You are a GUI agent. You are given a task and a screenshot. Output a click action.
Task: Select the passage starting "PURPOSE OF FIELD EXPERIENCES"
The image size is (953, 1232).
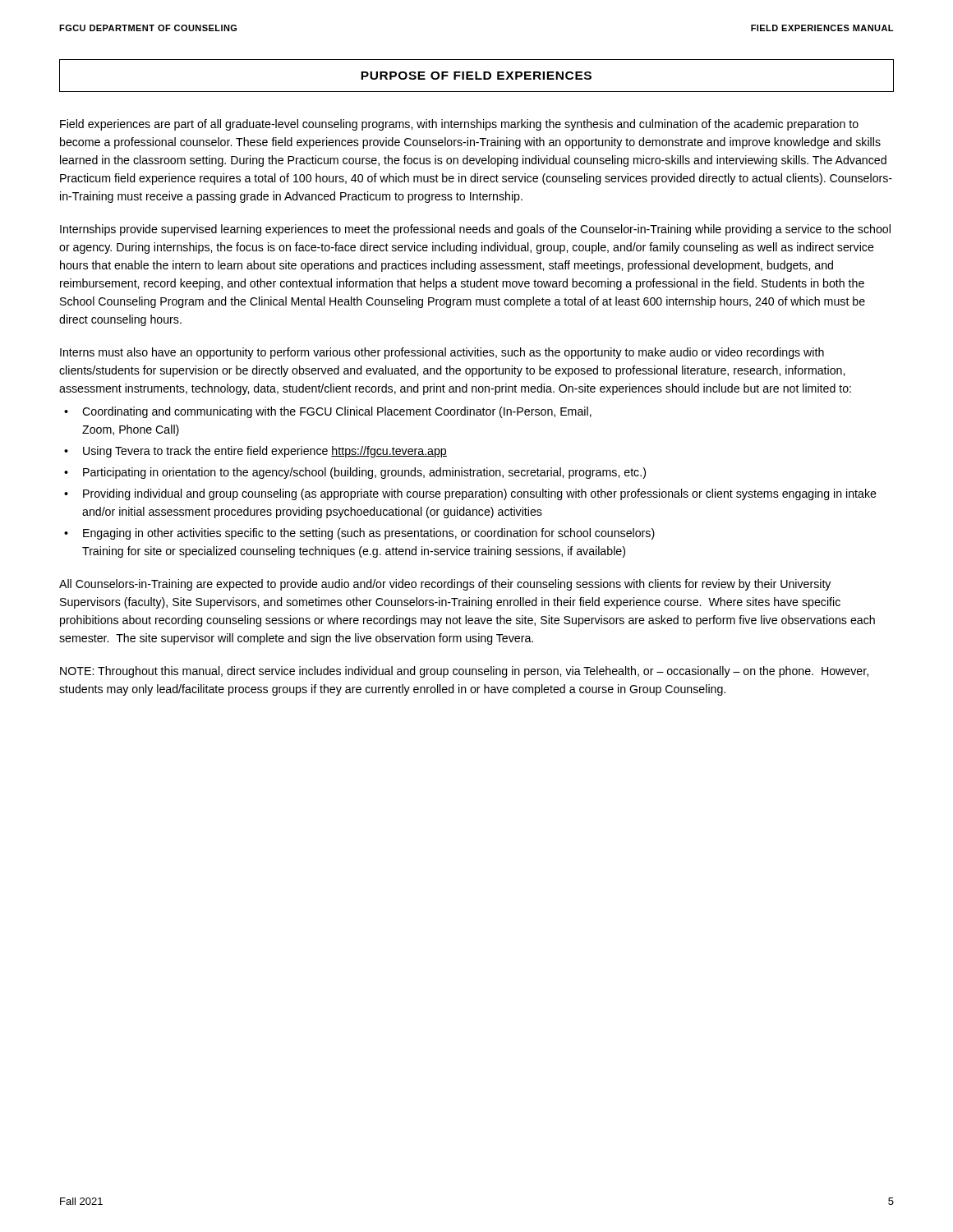(x=476, y=75)
